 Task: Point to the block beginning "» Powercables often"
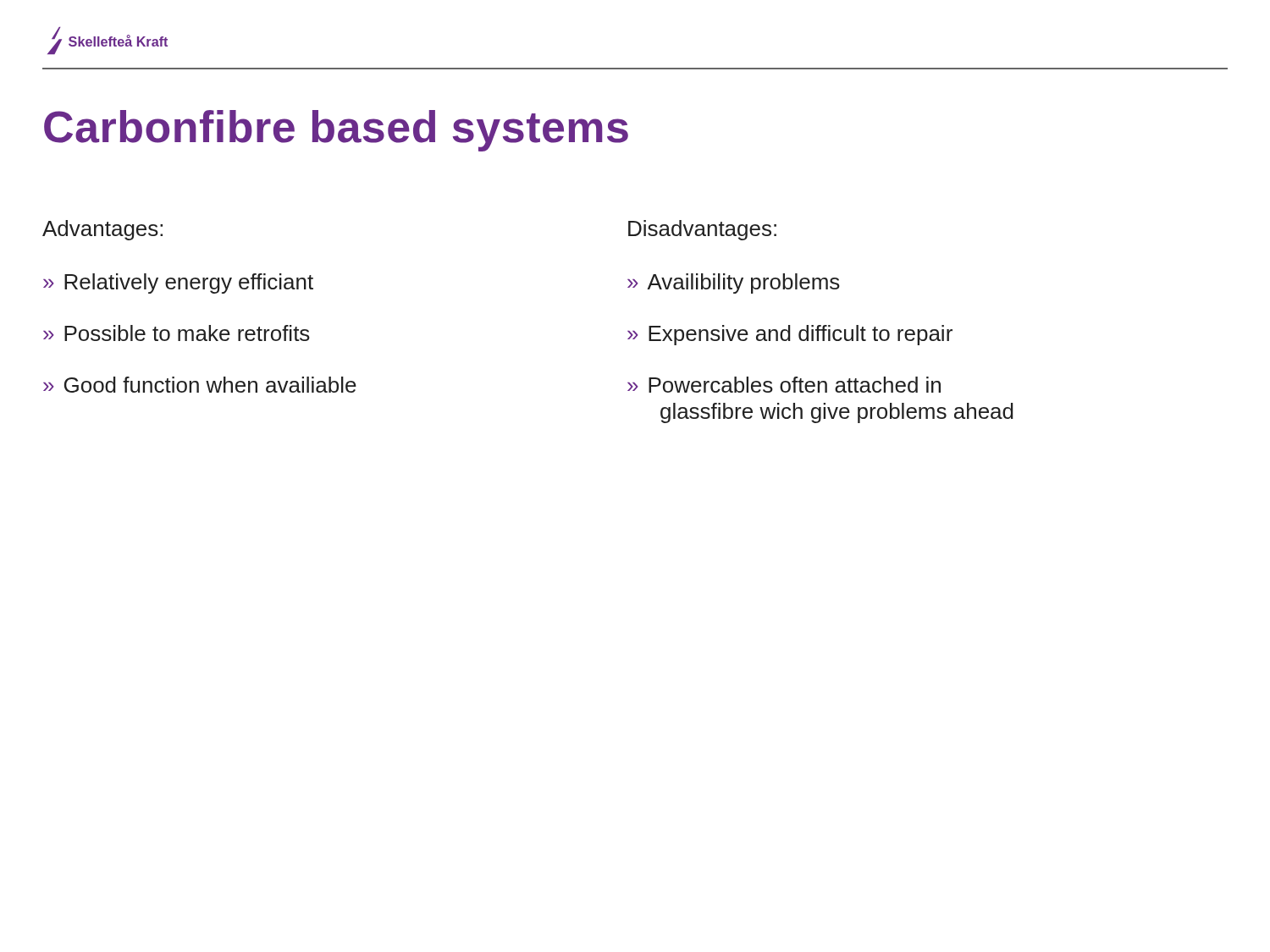pos(820,399)
